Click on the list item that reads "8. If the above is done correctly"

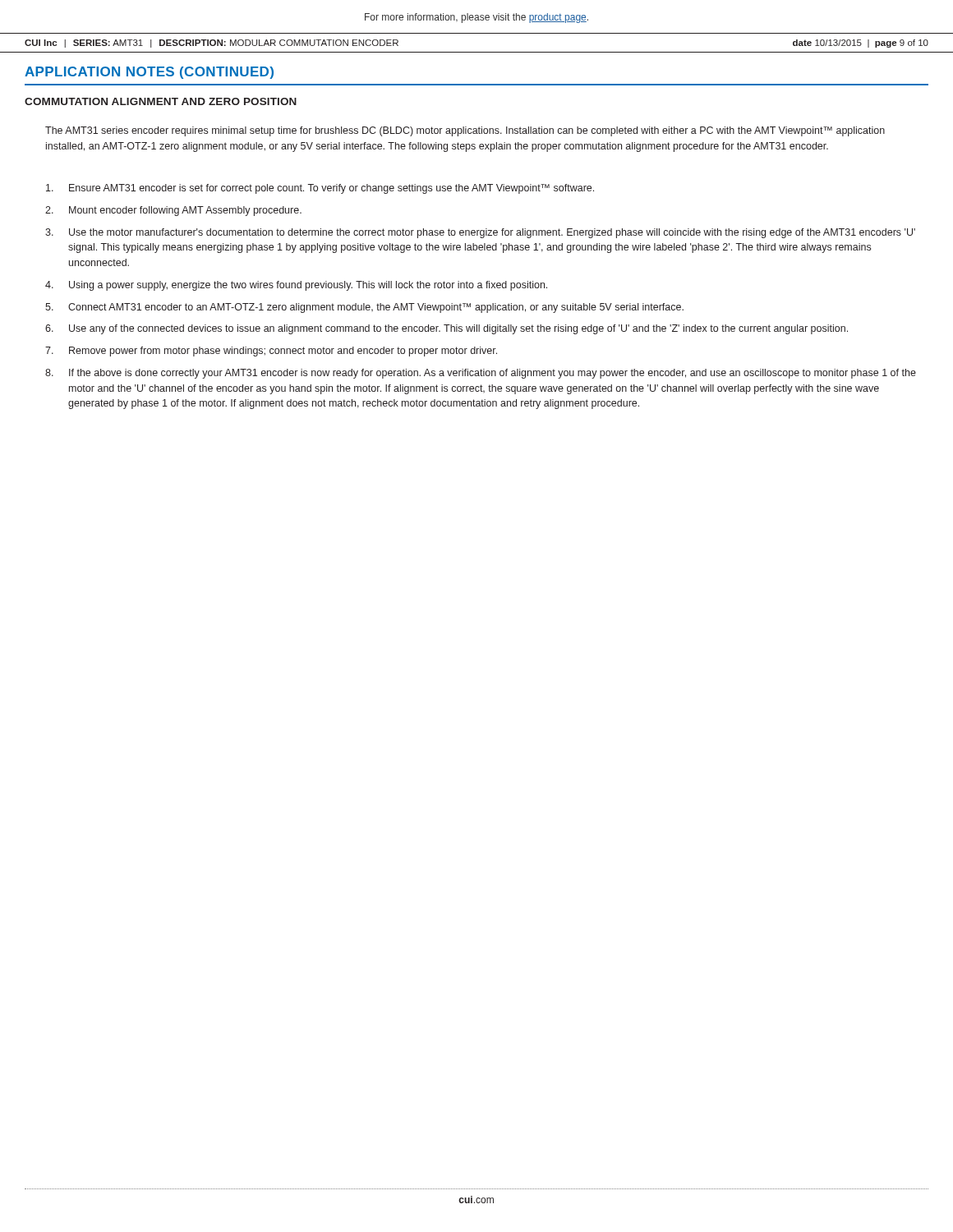click(483, 388)
